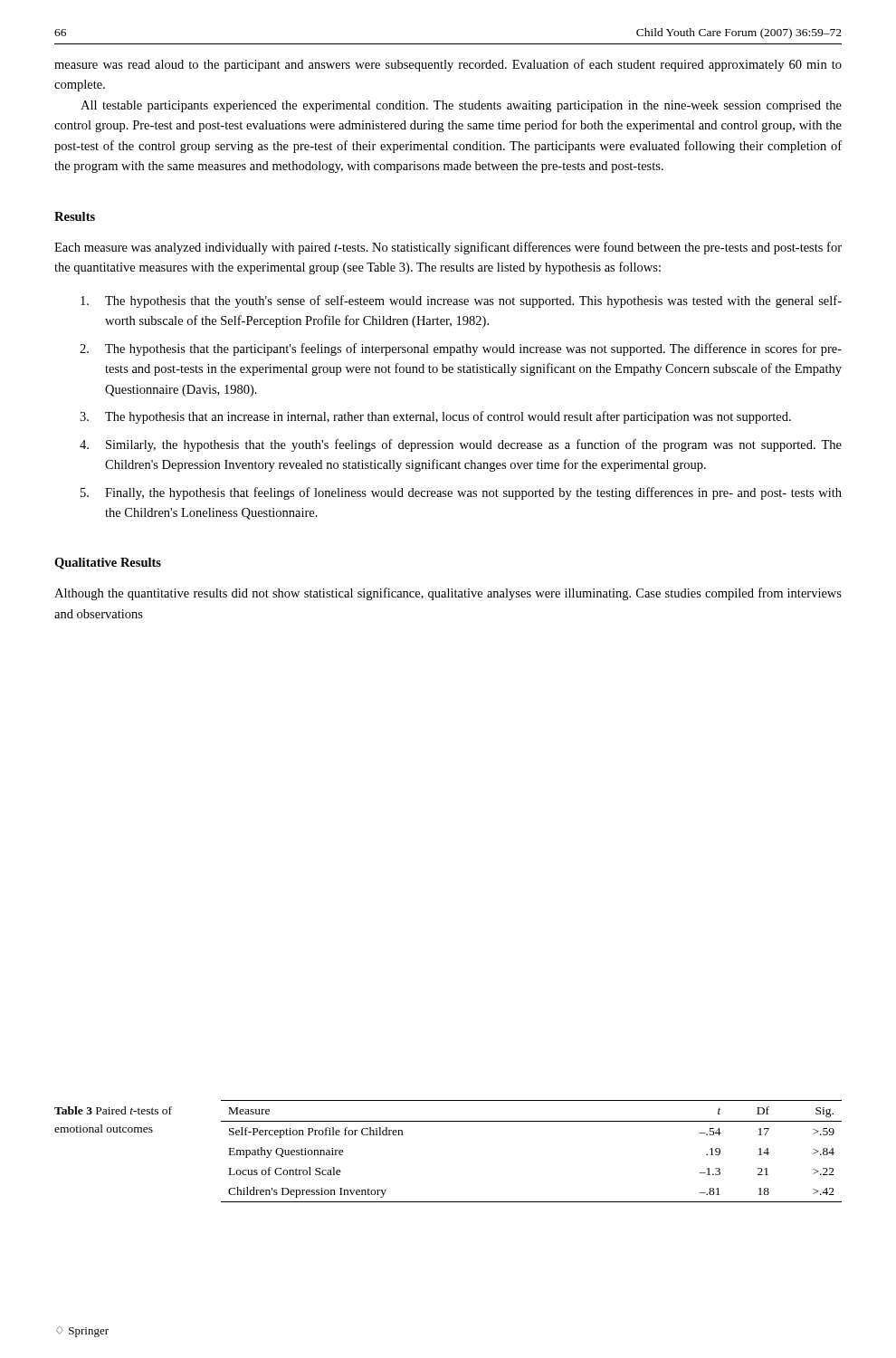Find the block starting "Each measure was analyzed individually with paired t-tests."
This screenshot has height=1358, width=896.
448,257
